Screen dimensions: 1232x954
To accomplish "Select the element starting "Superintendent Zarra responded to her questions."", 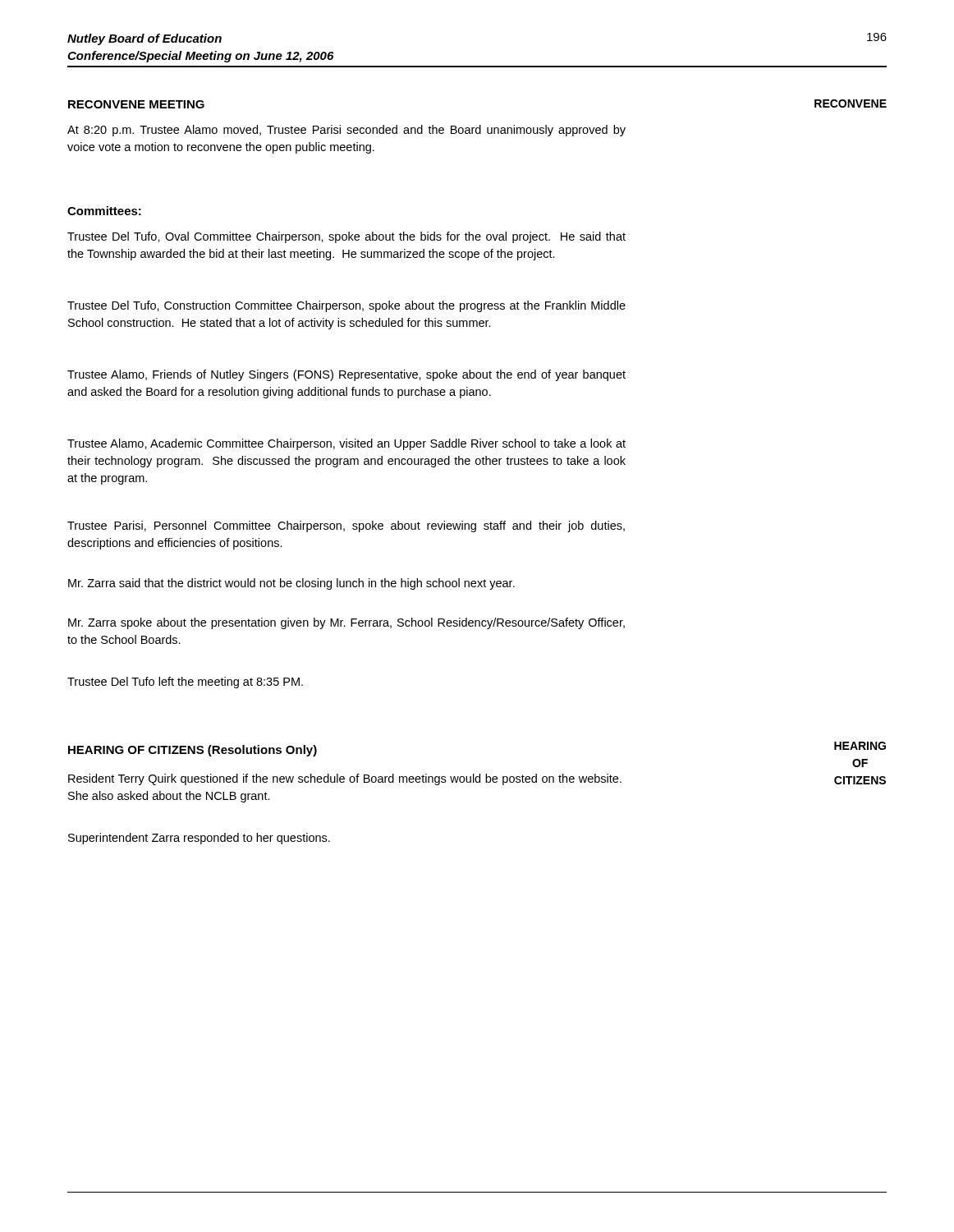I will pos(199,838).
